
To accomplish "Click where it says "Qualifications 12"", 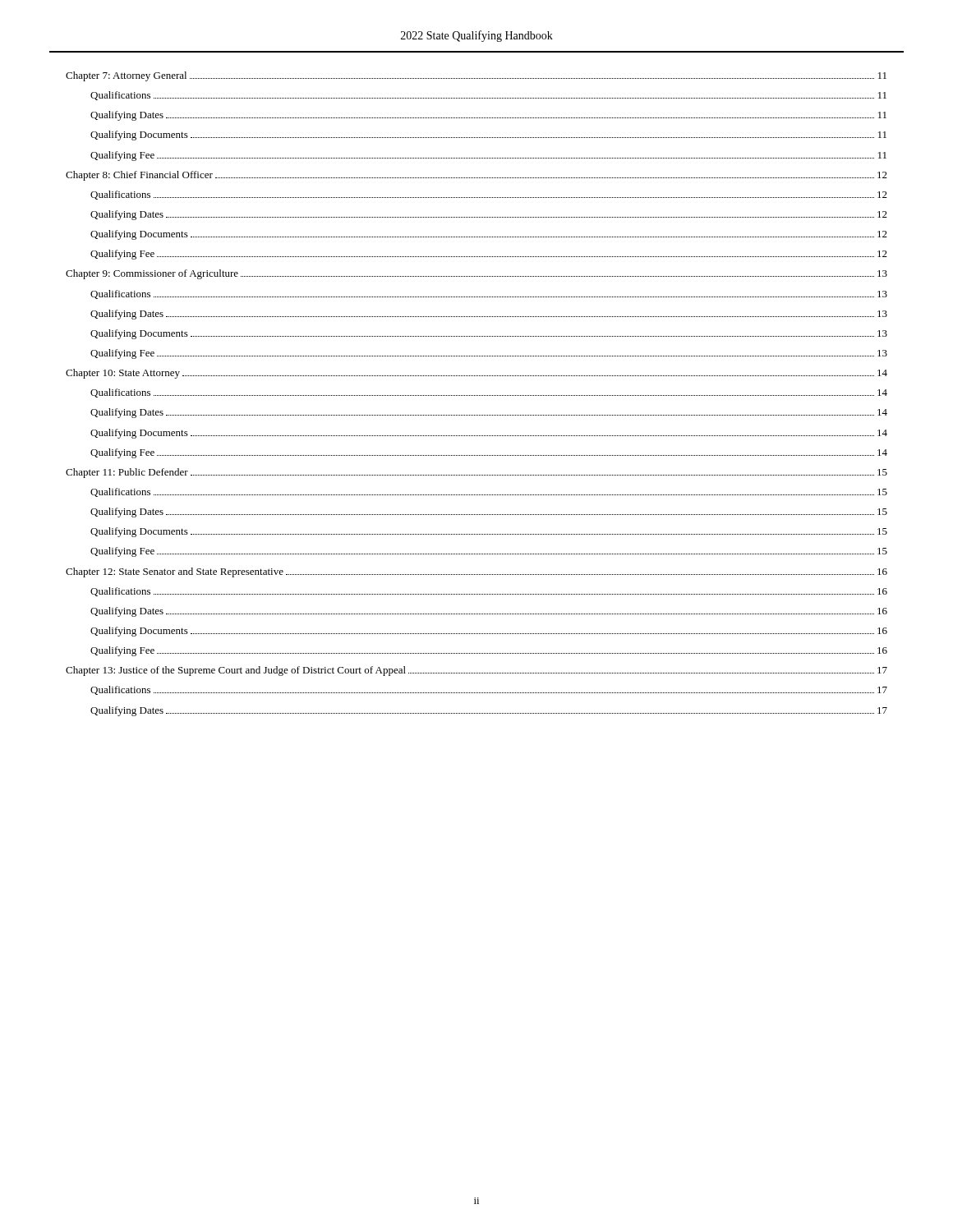I will tap(476, 195).
